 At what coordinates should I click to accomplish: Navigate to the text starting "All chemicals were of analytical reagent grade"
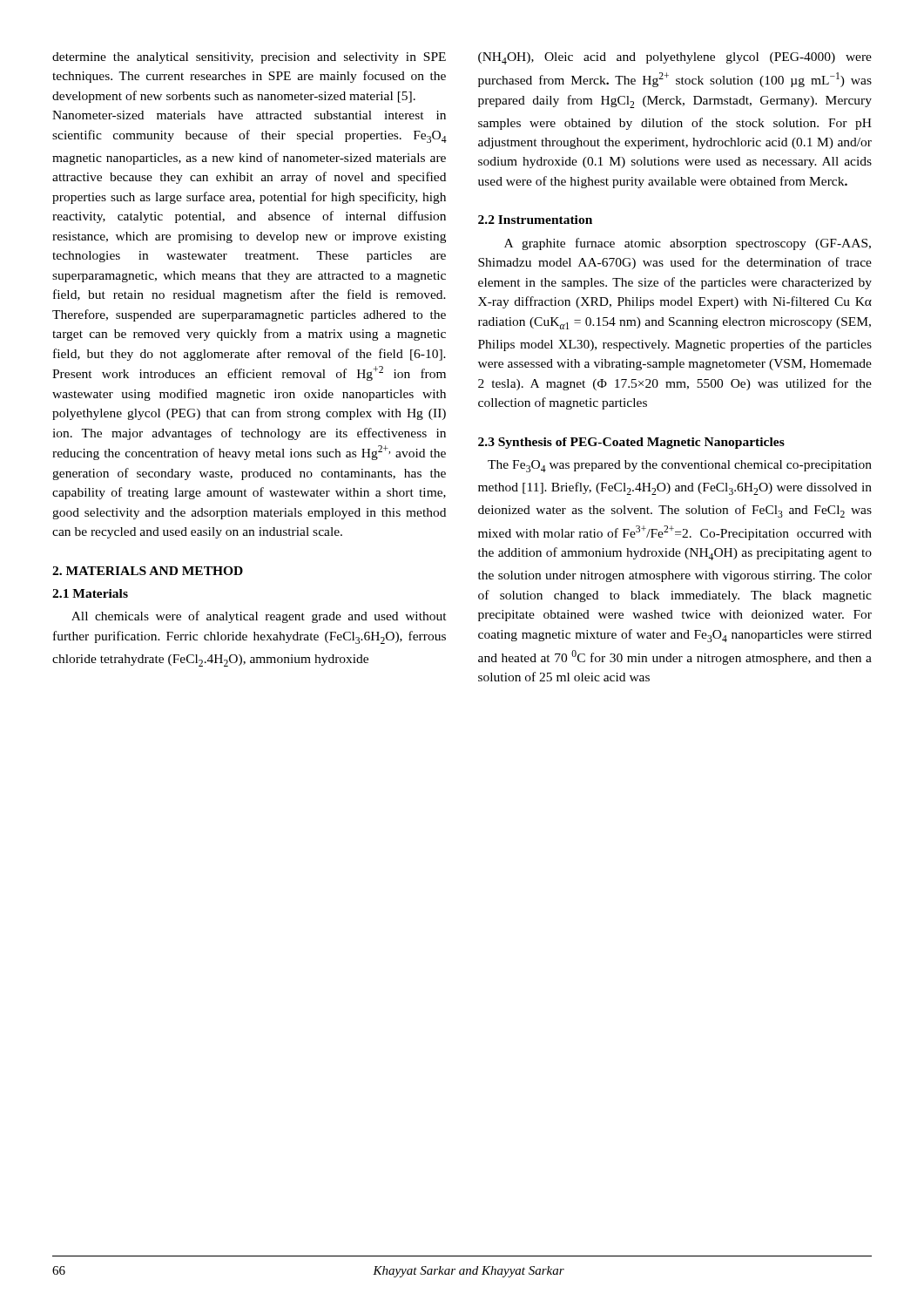coord(249,639)
